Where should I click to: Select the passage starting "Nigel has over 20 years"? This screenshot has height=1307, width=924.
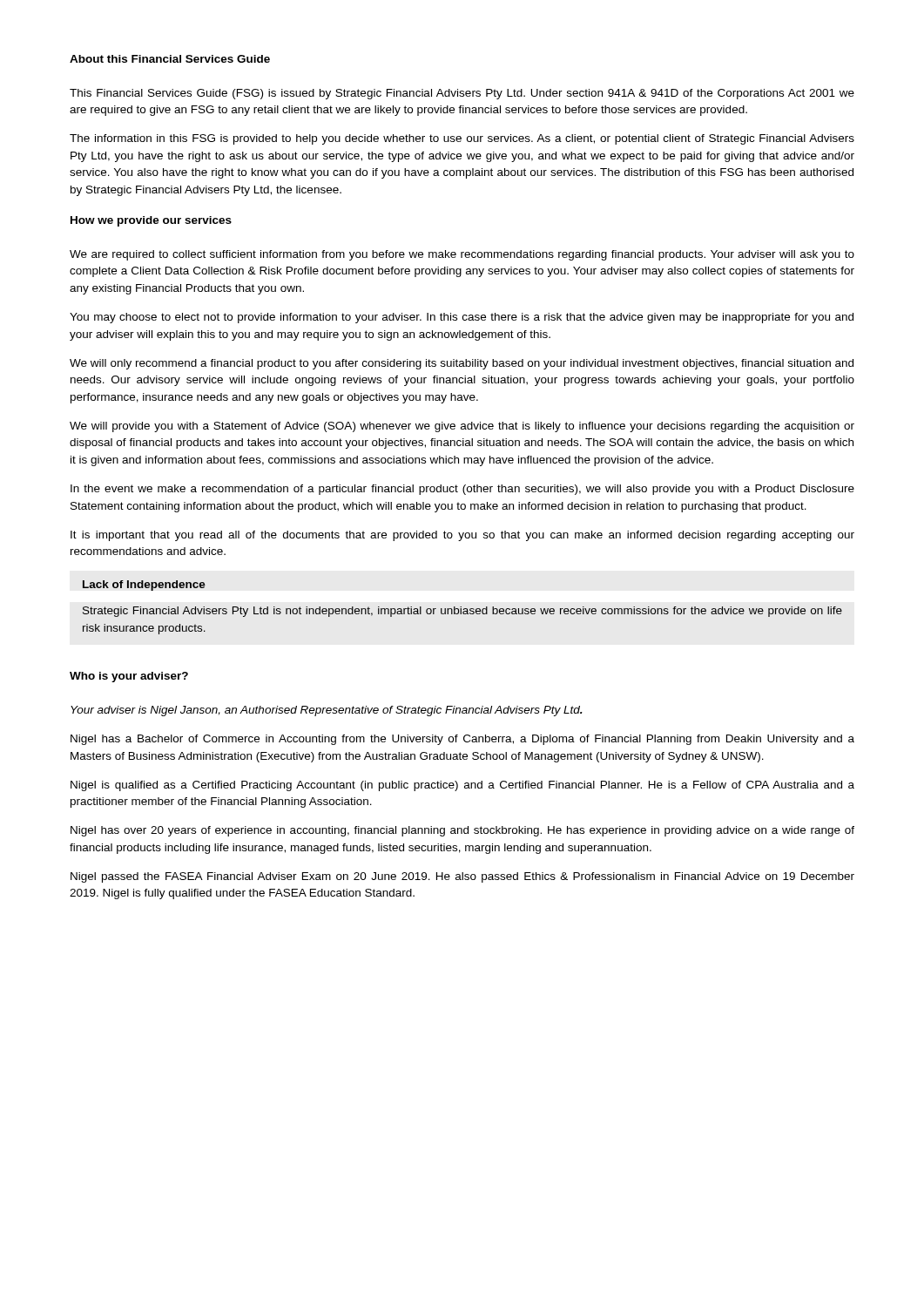[462, 839]
